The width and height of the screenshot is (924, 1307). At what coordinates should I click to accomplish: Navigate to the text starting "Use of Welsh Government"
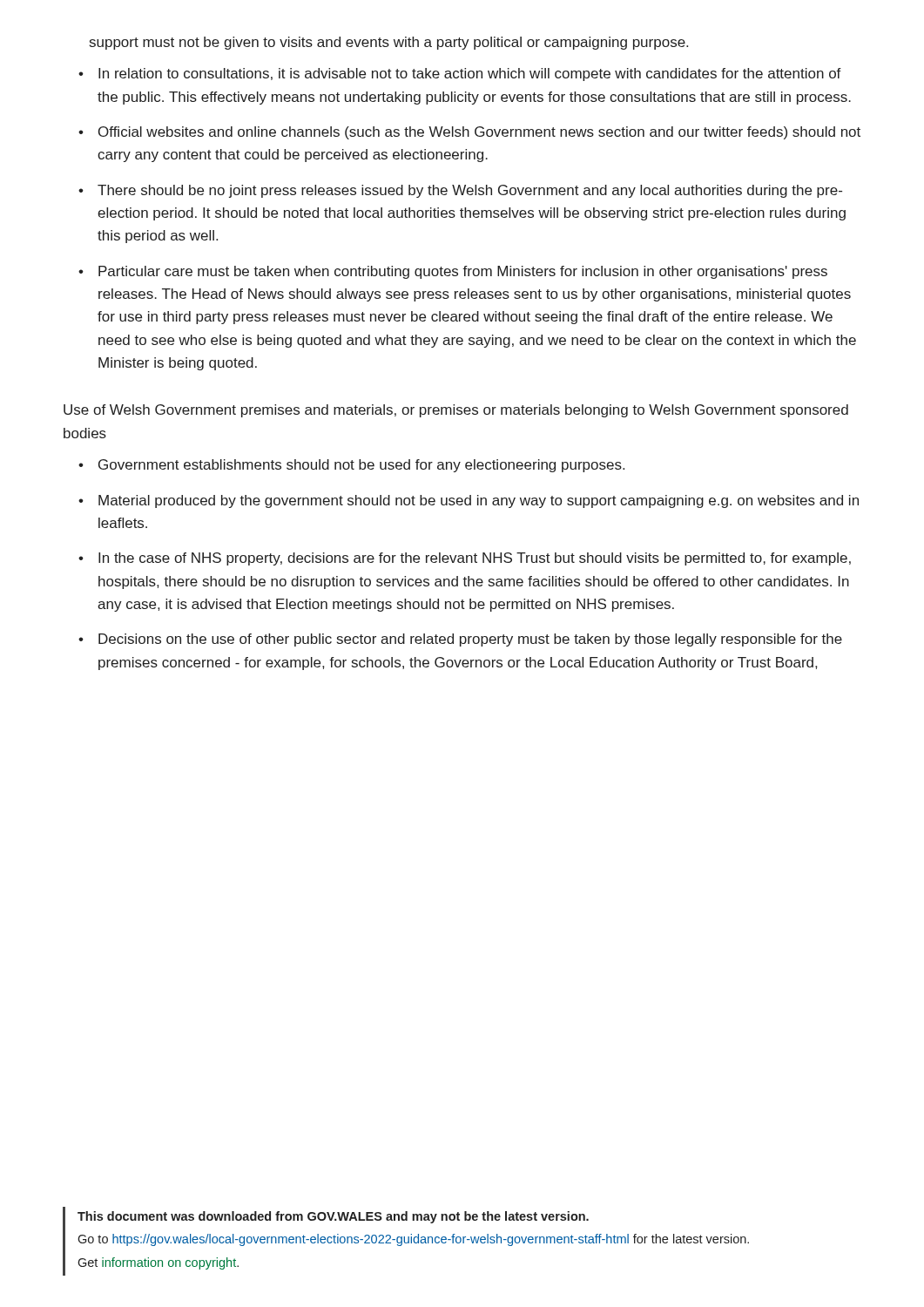coord(456,422)
